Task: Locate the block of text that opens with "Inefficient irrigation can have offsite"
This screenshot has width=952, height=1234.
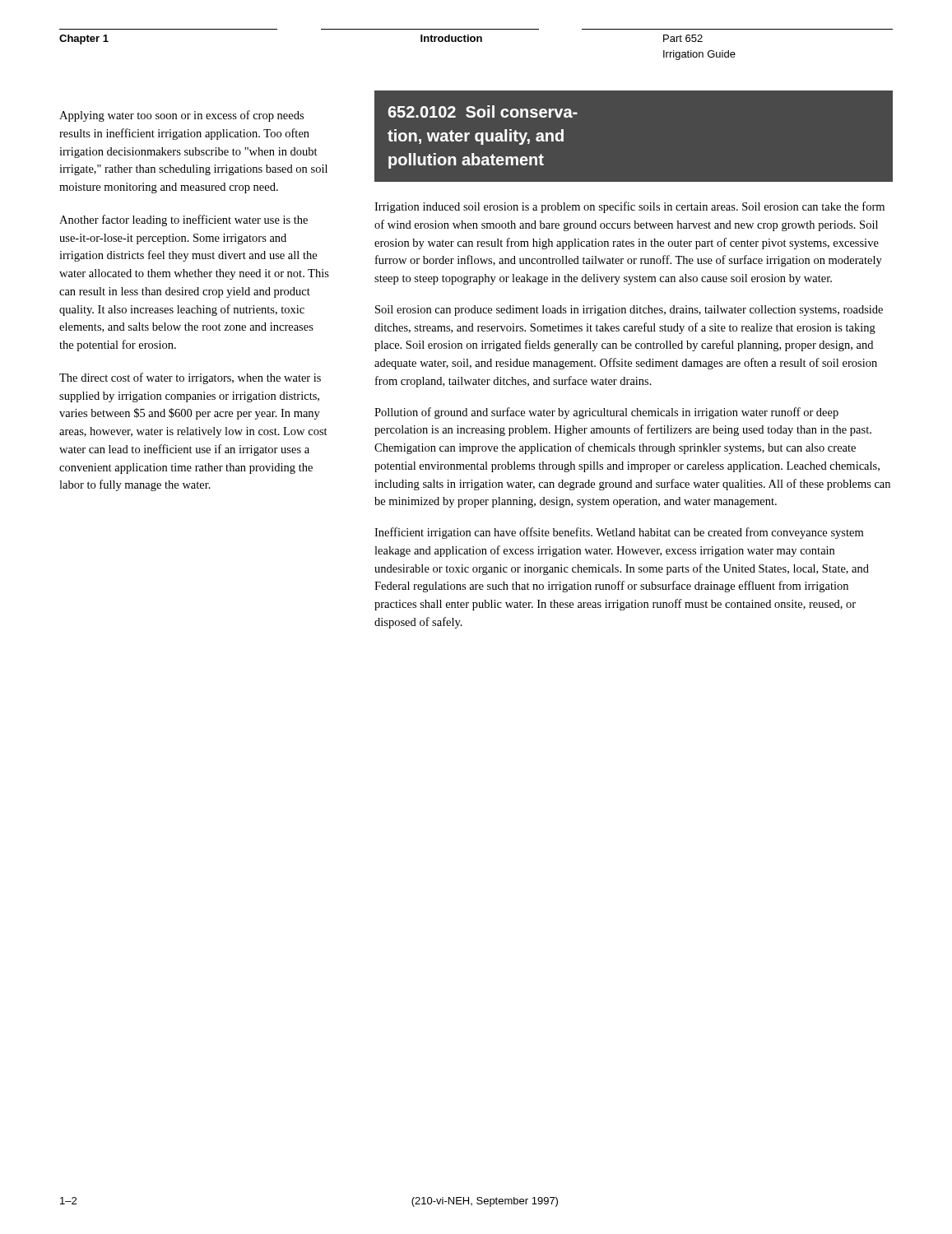Action: tap(634, 578)
